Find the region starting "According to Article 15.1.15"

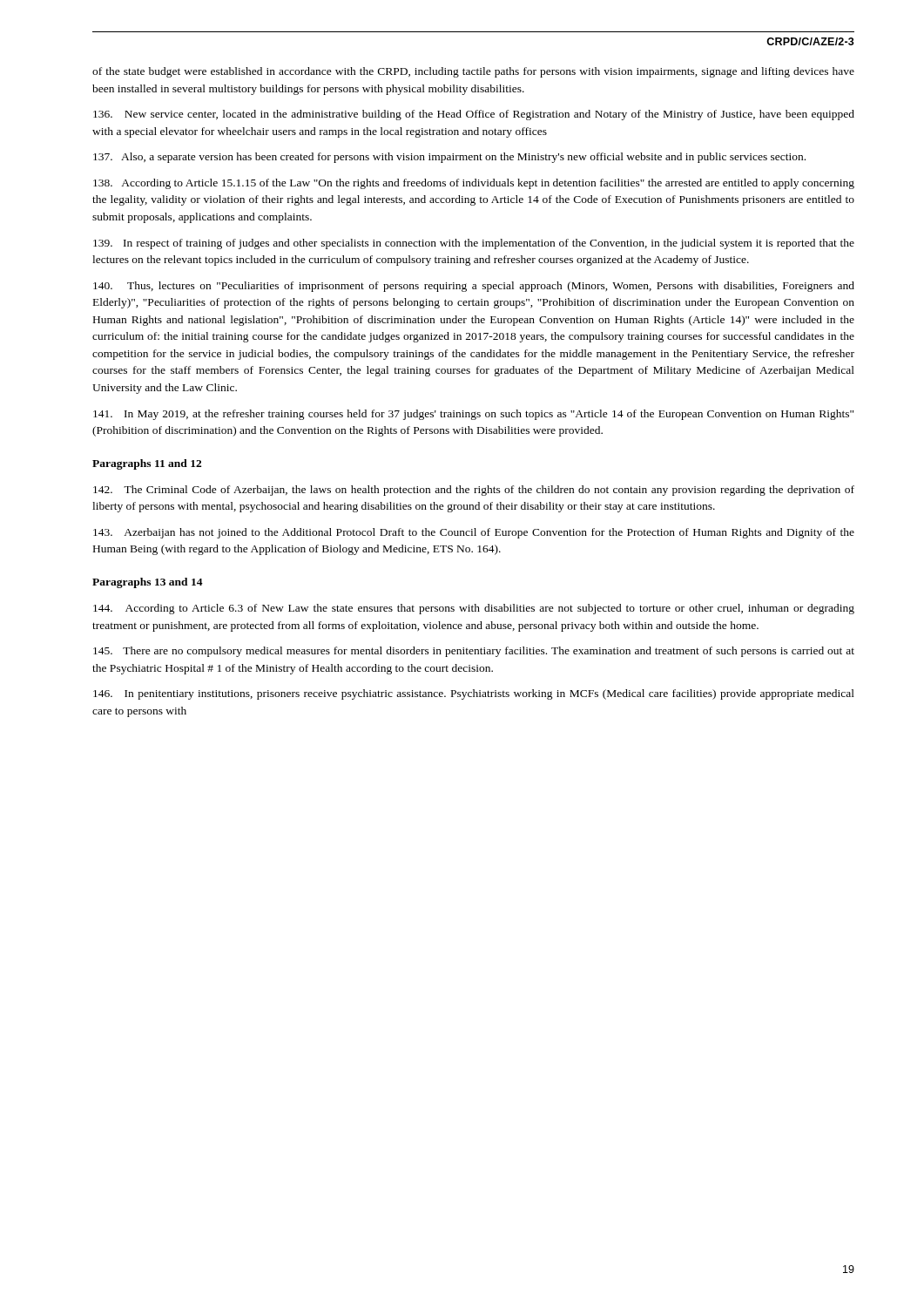coord(473,199)
